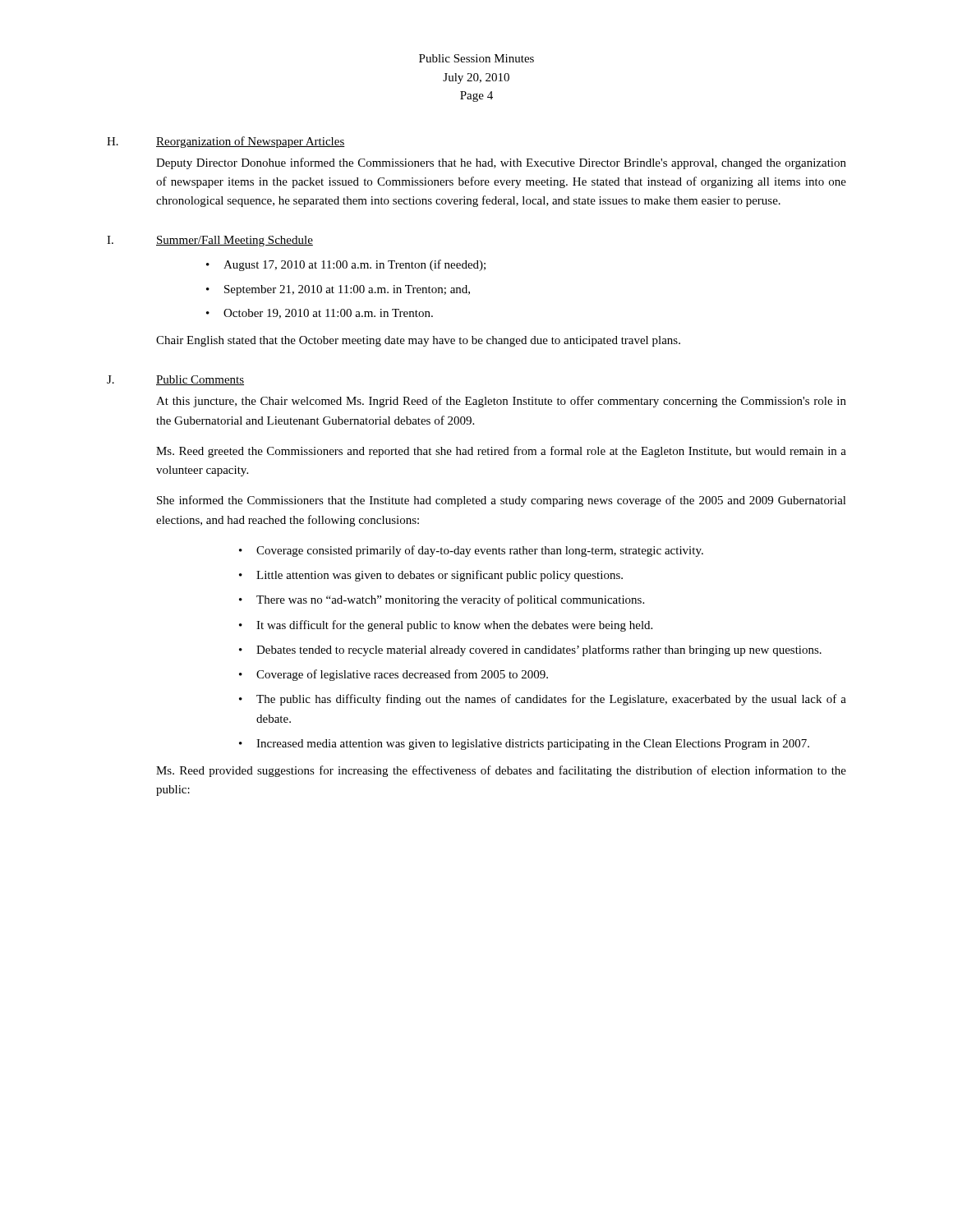The width and height of the screenshot is (953, 1232).
Task: Select the section header that reads "H. Reorganization of"
Action: click(x=226, y=141)
